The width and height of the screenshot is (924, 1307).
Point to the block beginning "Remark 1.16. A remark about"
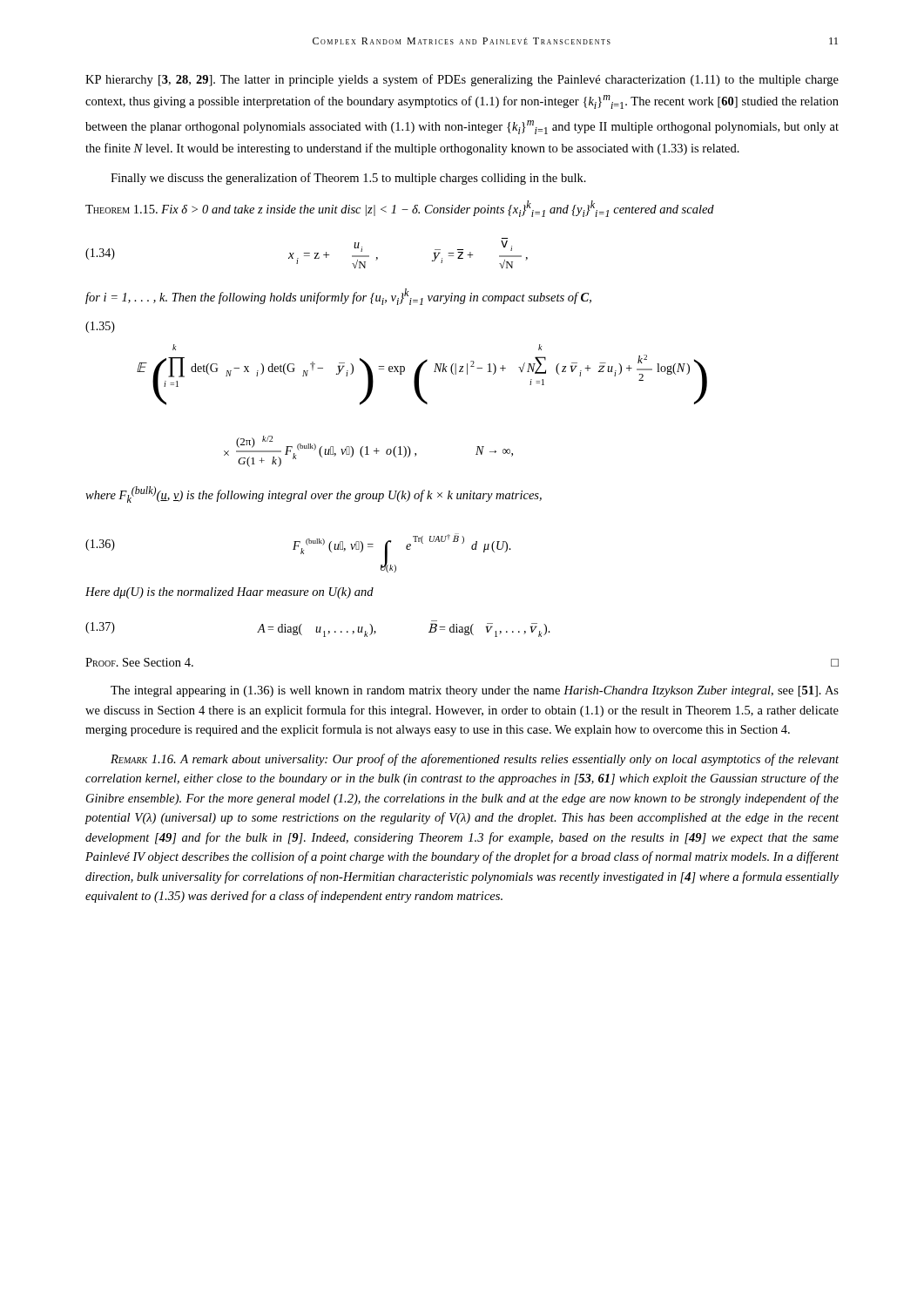tap(462, 827)
